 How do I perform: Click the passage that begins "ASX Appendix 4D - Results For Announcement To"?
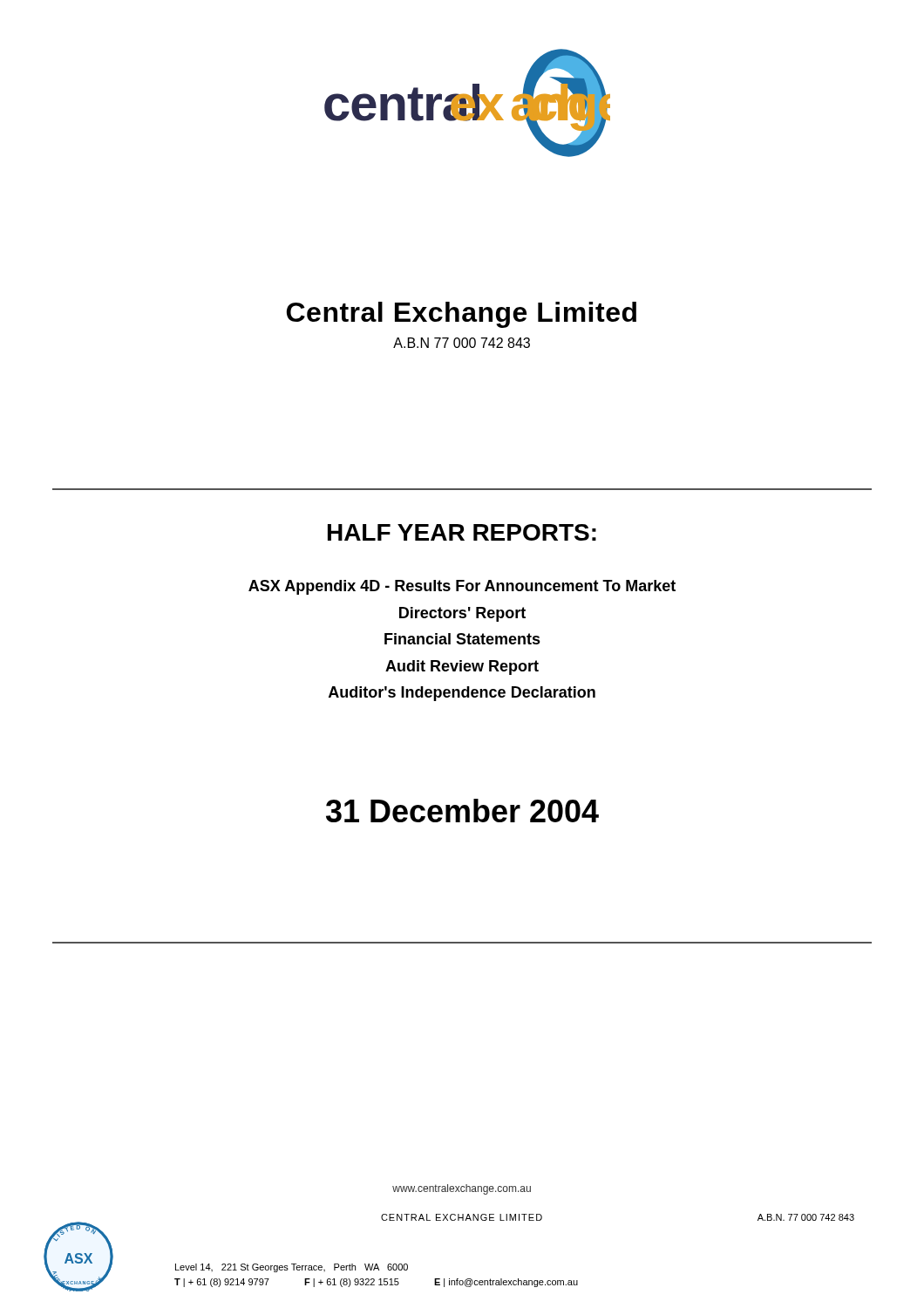tap(462, 639)
